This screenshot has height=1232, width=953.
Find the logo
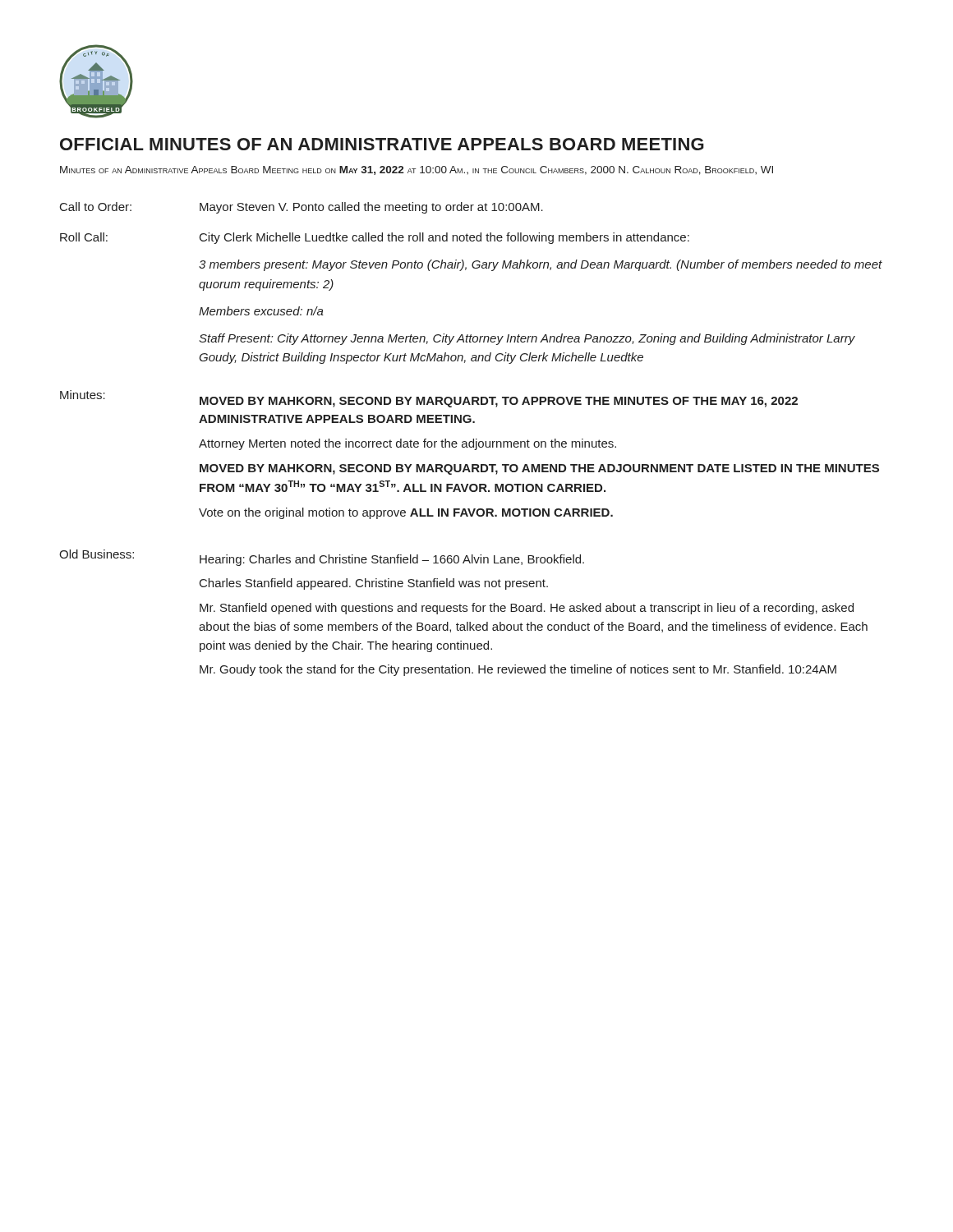(473, 83)
